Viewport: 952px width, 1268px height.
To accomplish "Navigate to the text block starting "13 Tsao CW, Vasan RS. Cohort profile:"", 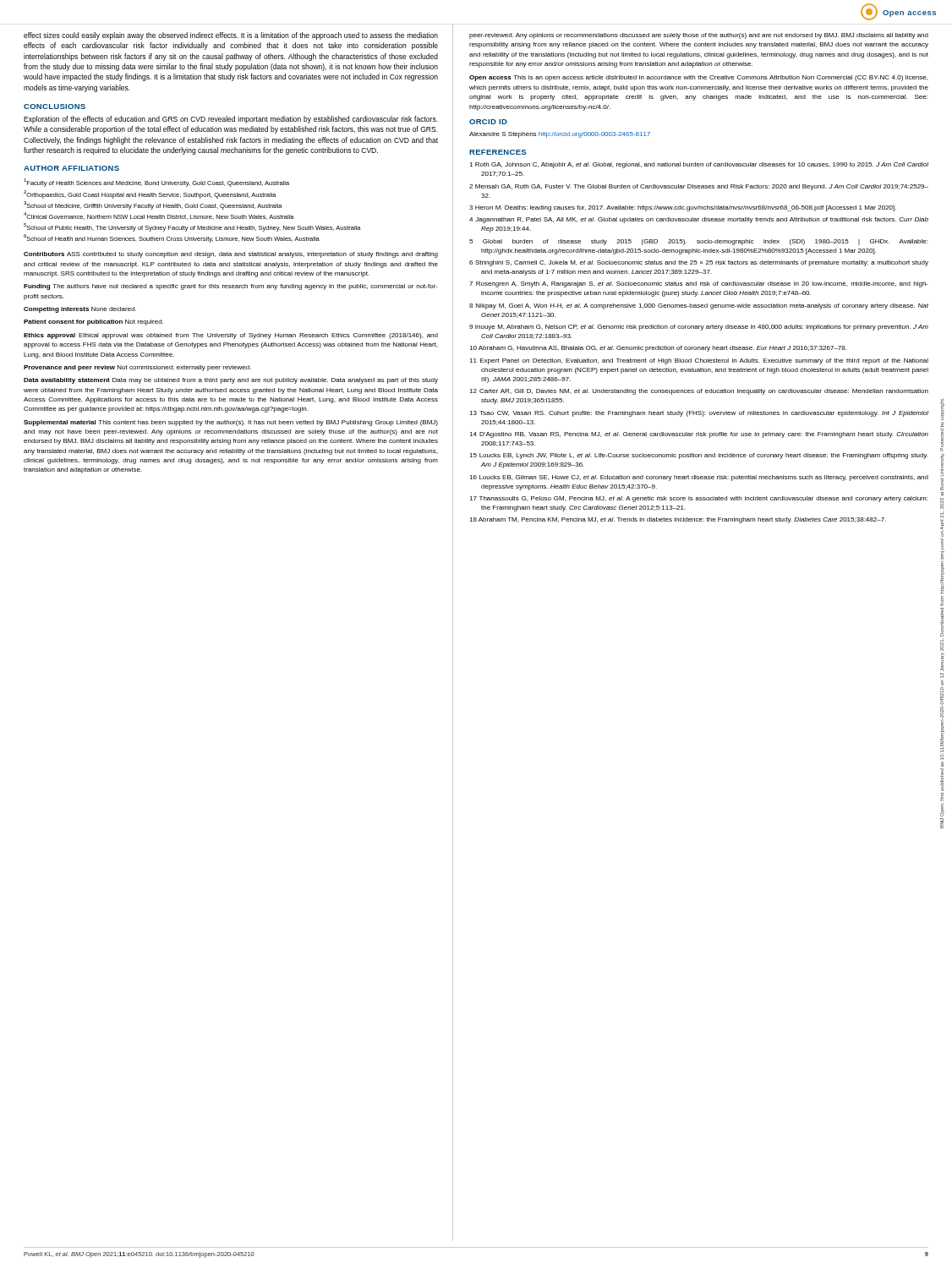I will [699, 417].
